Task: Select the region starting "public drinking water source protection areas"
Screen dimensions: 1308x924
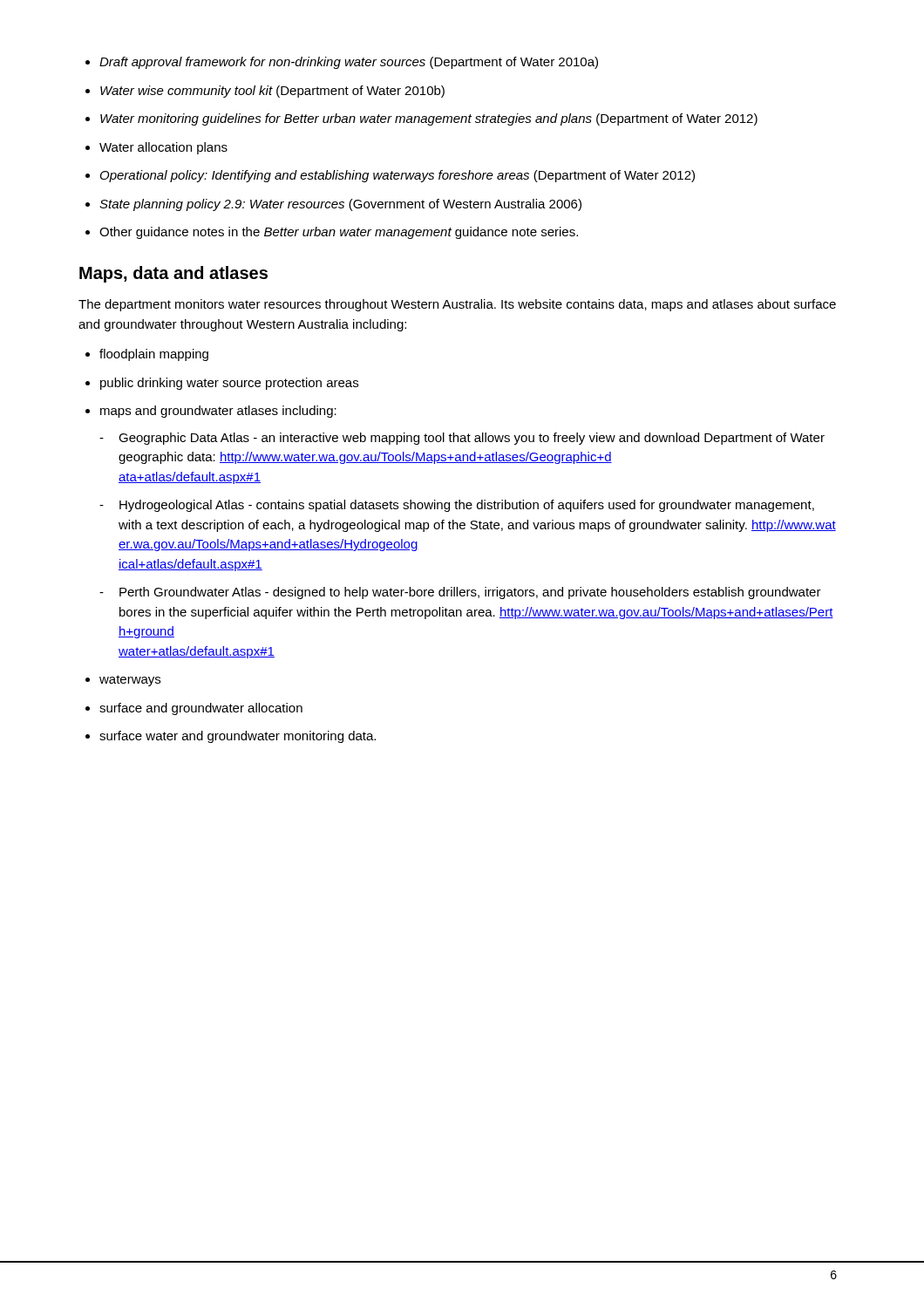Action: (229, 382)
